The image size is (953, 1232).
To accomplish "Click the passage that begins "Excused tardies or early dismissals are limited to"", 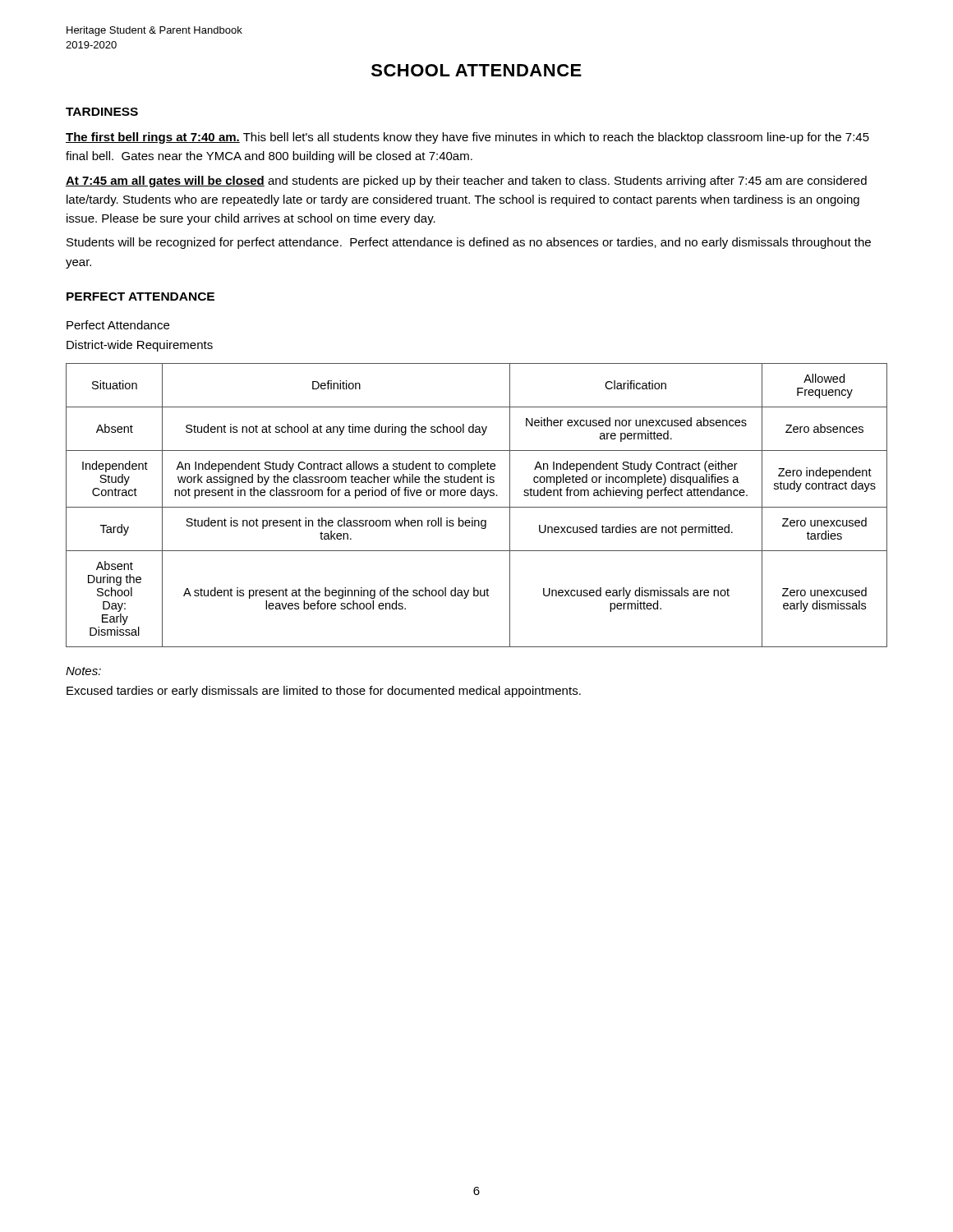I will pyautogui.click(x=324, y=690).
